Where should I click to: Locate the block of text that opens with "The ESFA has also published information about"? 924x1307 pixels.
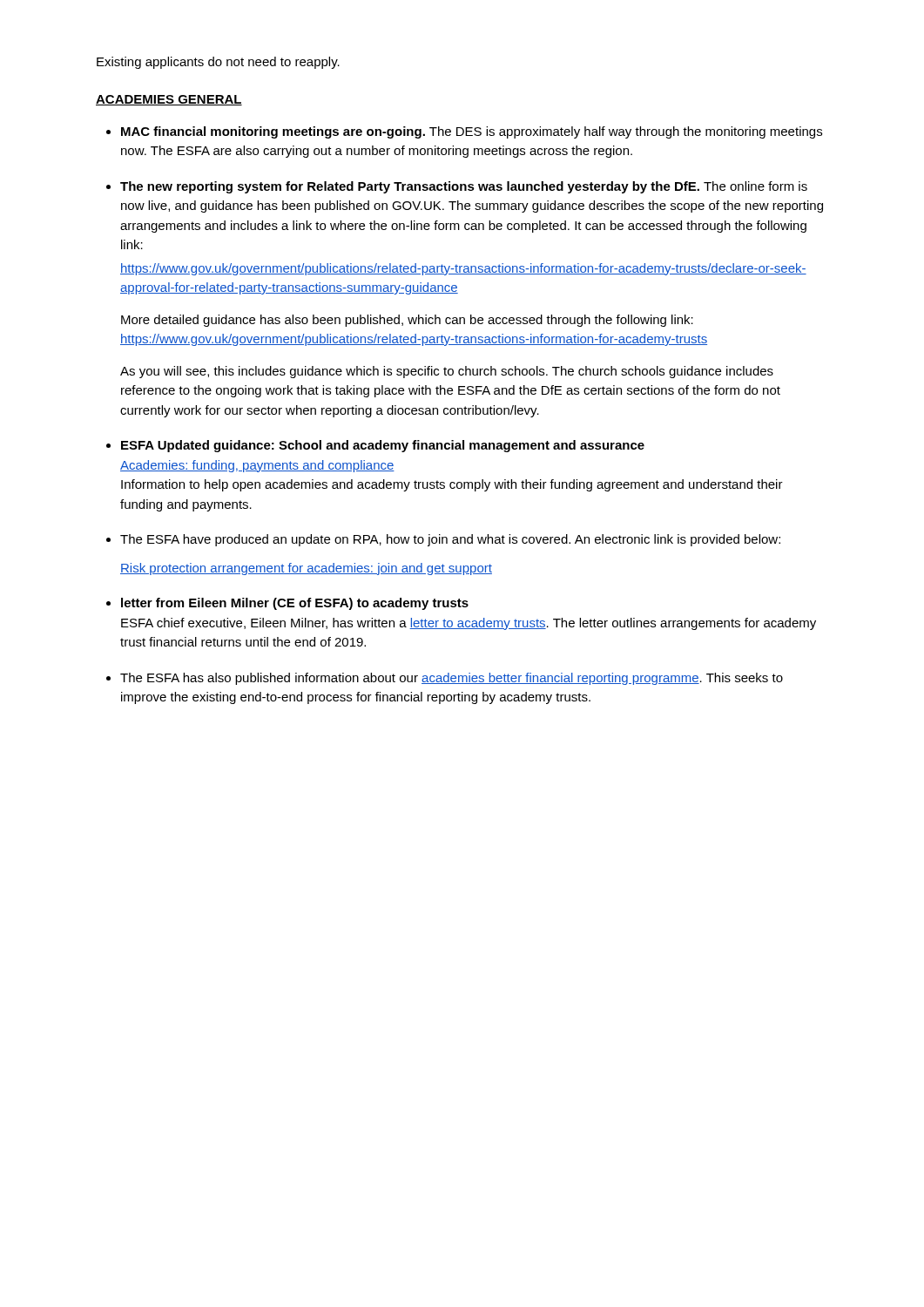tap(452, 687)
